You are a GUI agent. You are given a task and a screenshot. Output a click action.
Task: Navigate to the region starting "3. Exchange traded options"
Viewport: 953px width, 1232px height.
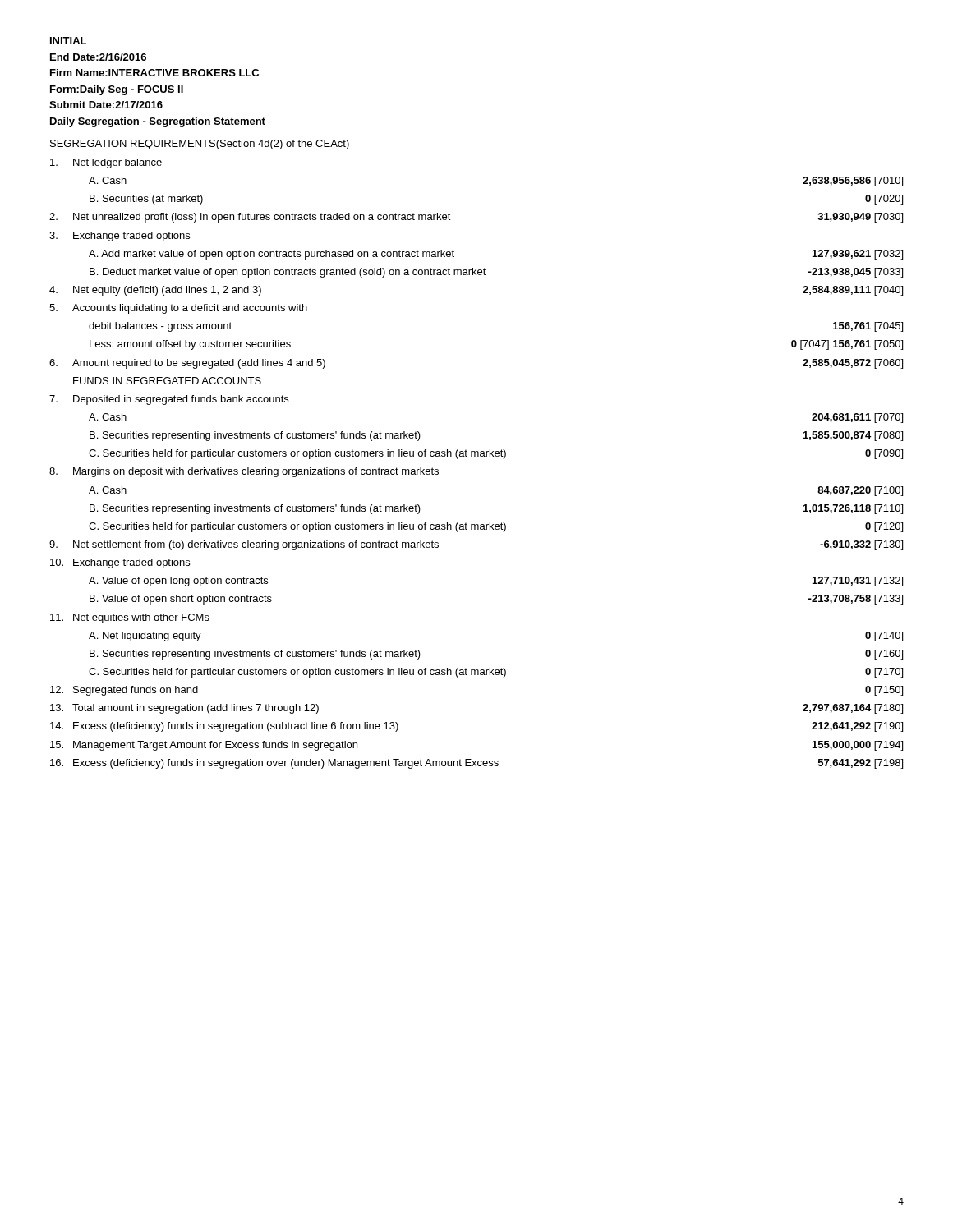[x=120, y=237]
